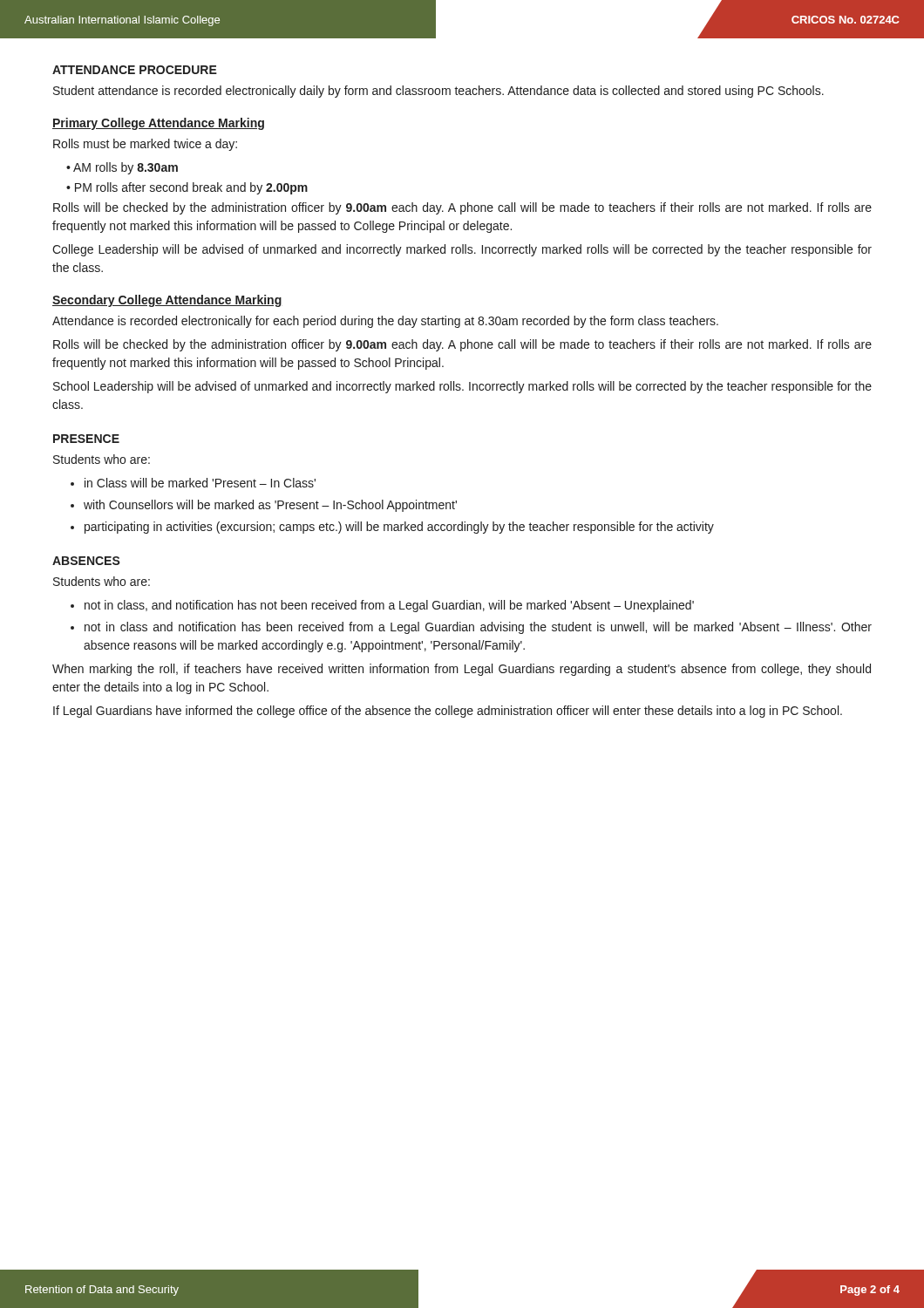Click on the text block that reads "Rolls must be marked twice a"
924x1308 pixels.
coord(145,145)
